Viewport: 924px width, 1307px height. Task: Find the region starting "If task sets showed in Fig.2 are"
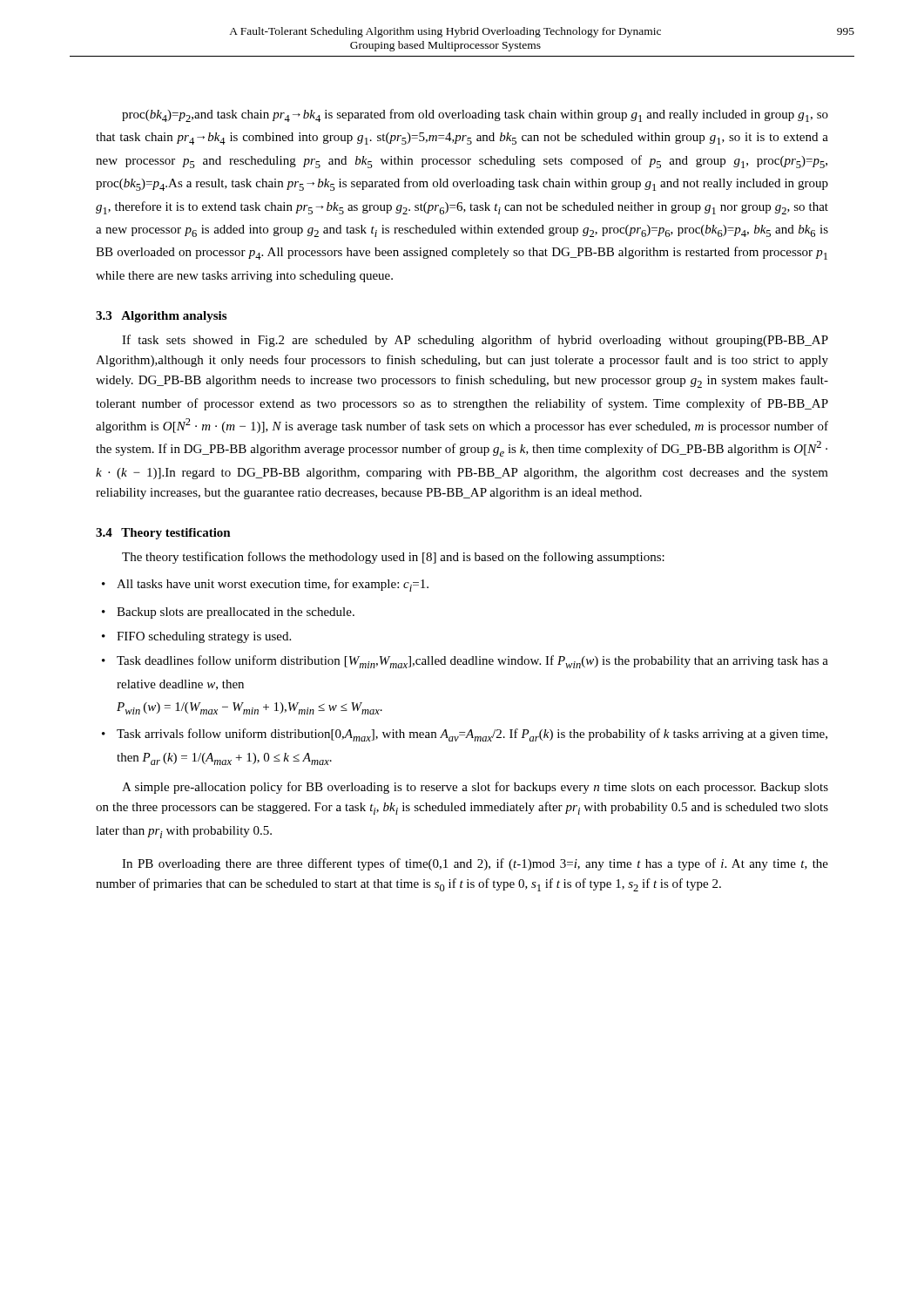pyautogui.click(x=462, y=417)
